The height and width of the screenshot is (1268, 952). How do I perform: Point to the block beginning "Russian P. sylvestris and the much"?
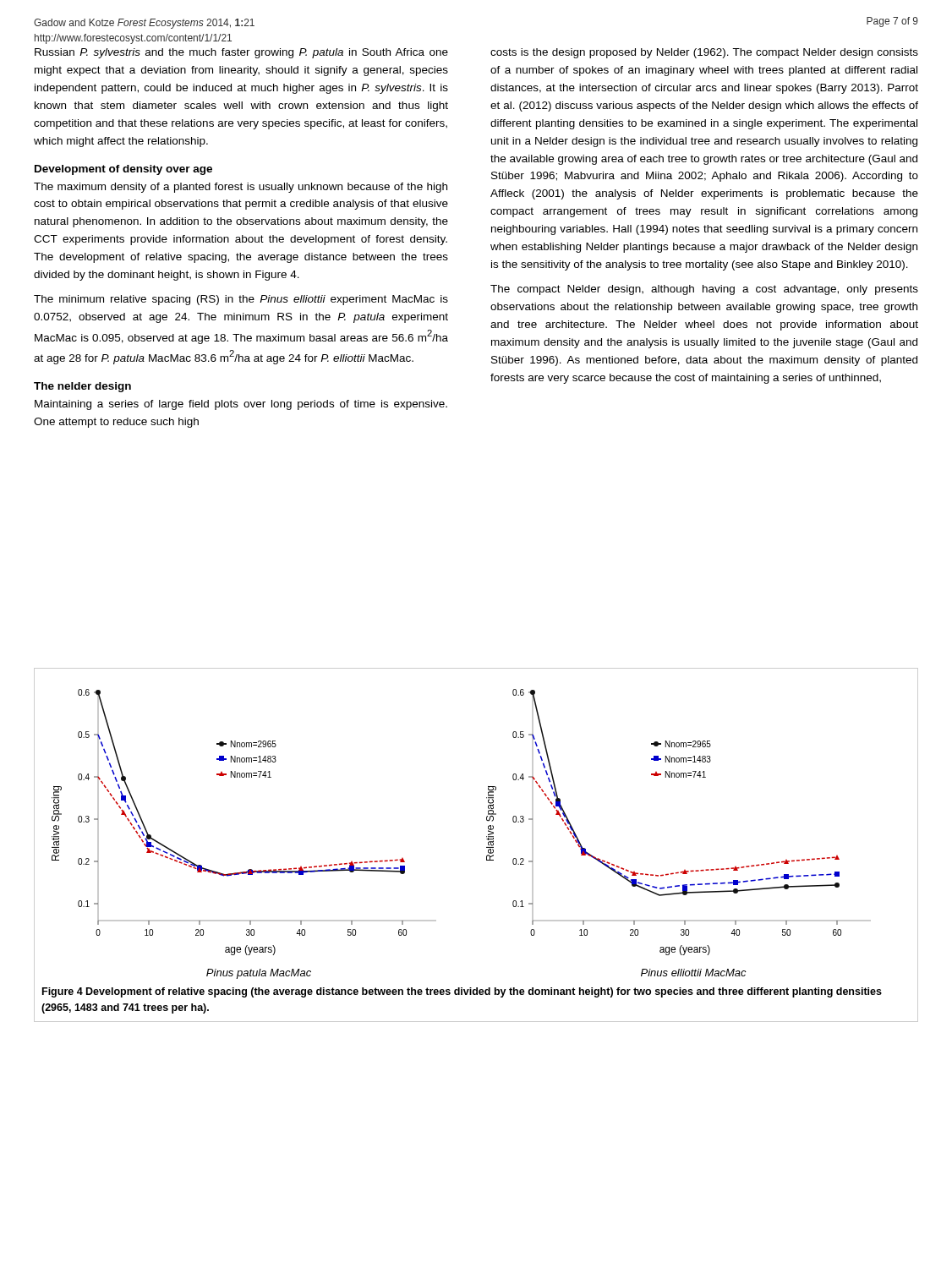point(241,97)
